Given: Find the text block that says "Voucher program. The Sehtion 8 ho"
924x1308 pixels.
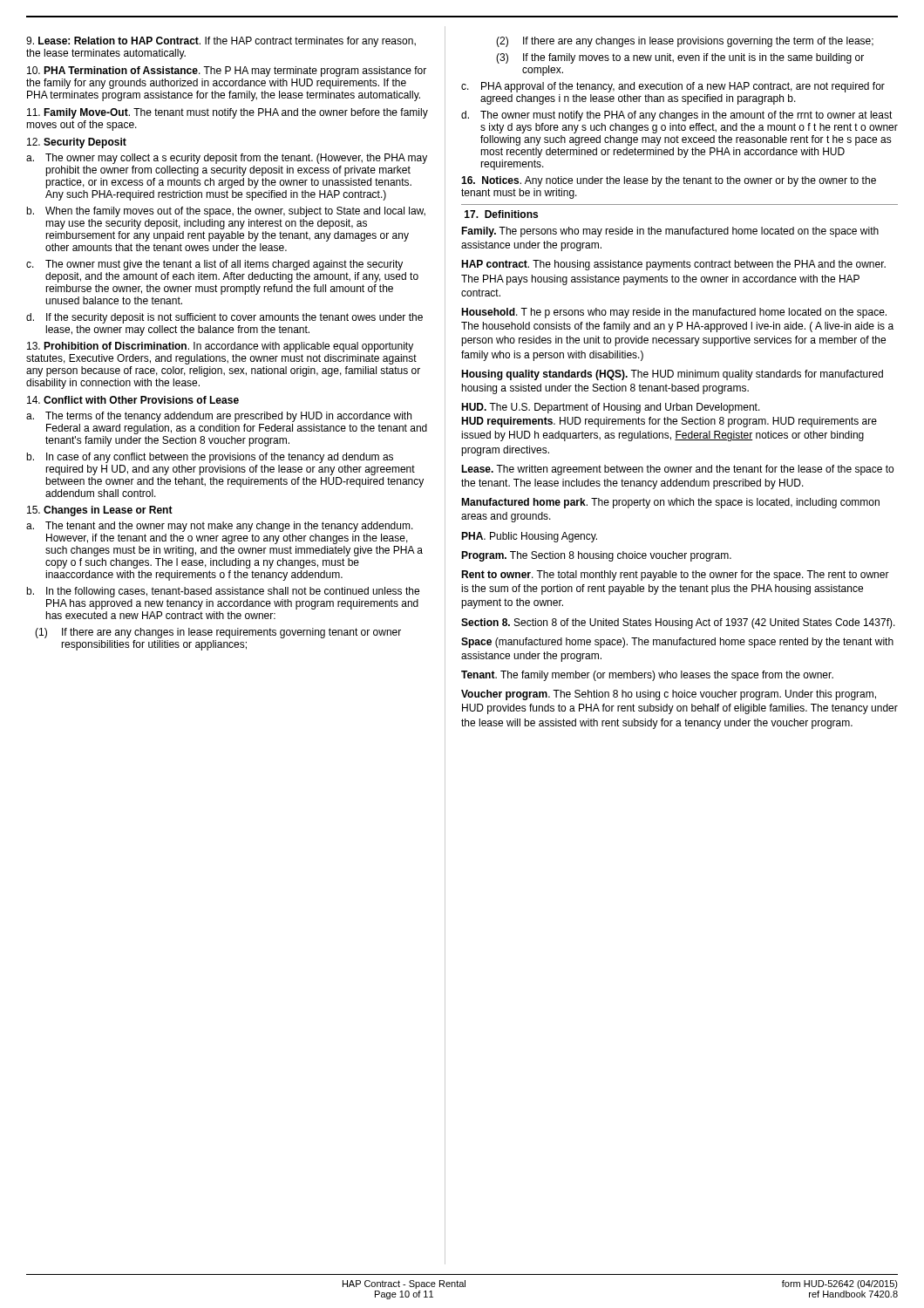Looking at the screenshot, I should (679, 708).
